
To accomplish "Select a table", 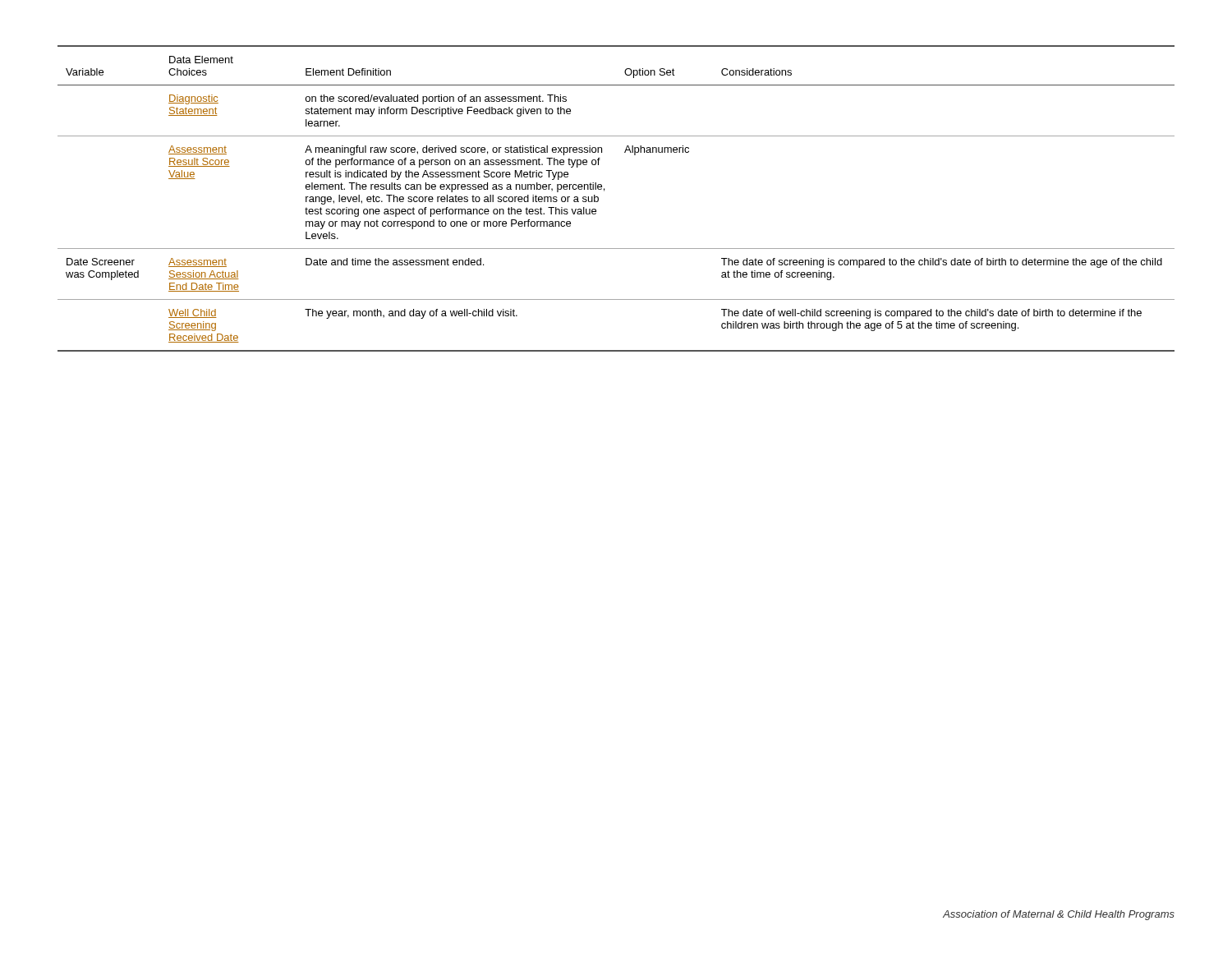I will (x=616, y=198).
